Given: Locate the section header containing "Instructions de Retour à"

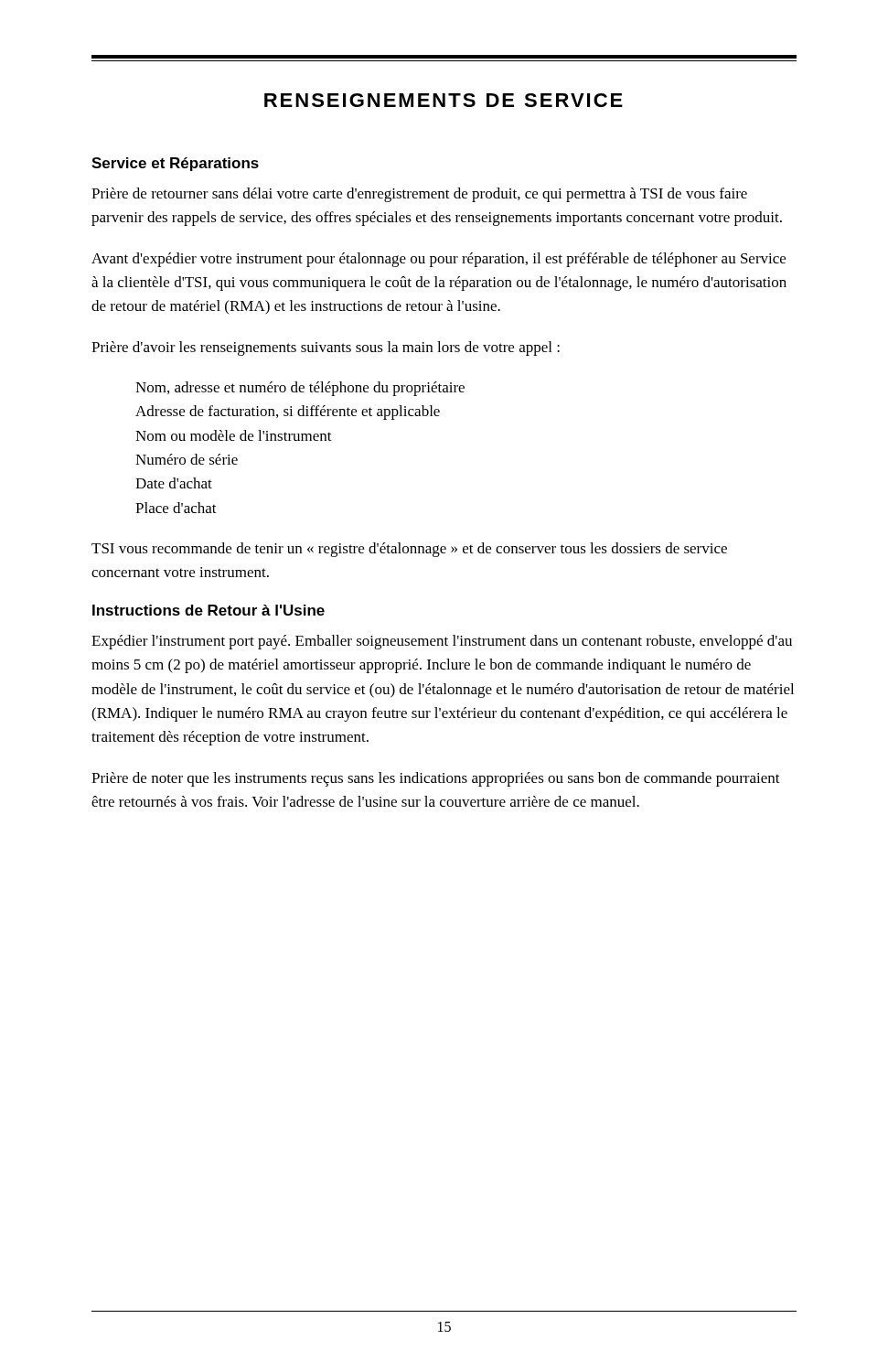Looking at the screenshot, I should coord(208,610).
